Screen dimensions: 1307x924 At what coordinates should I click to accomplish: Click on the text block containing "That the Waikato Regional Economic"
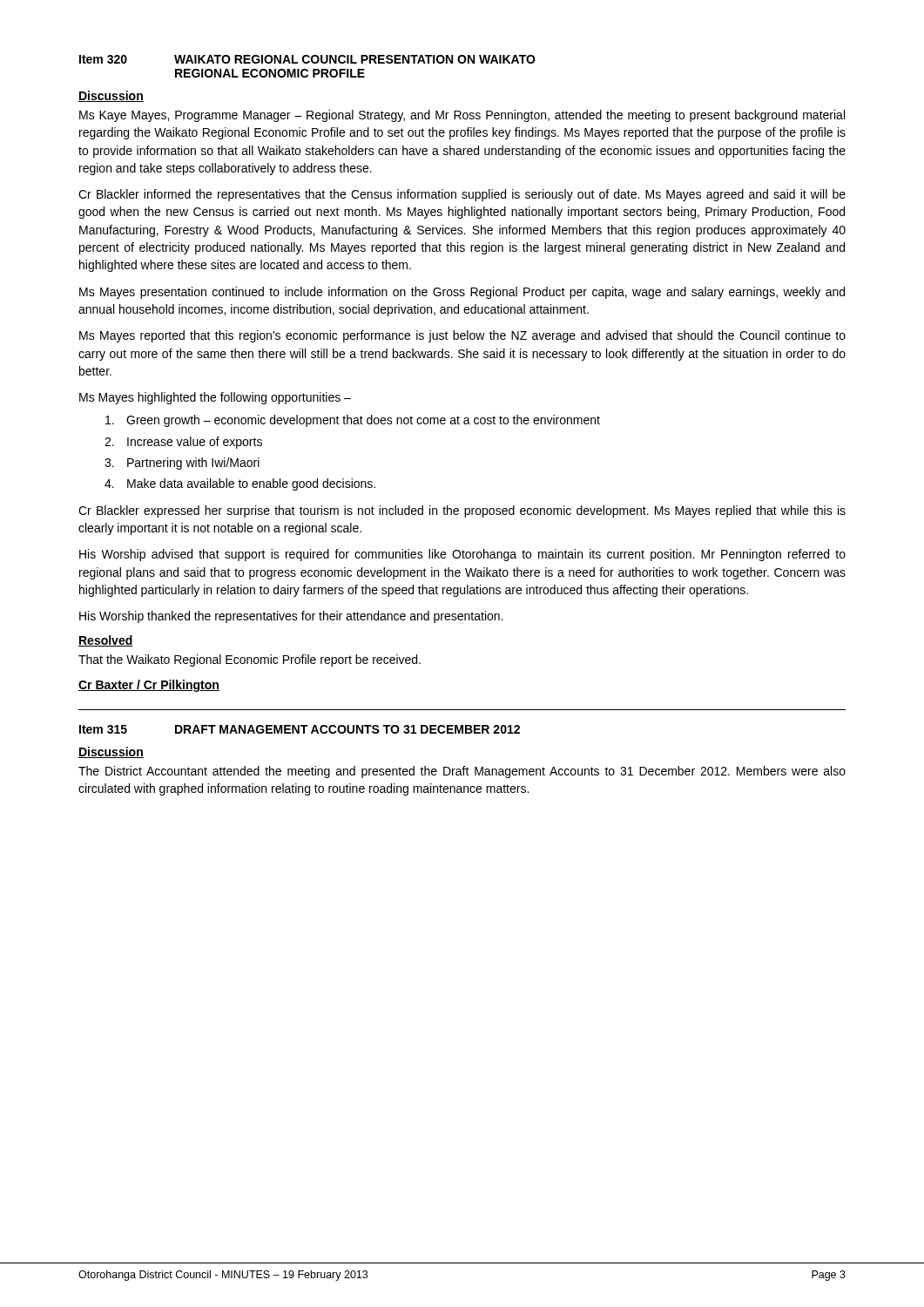[x=250, y=660]
